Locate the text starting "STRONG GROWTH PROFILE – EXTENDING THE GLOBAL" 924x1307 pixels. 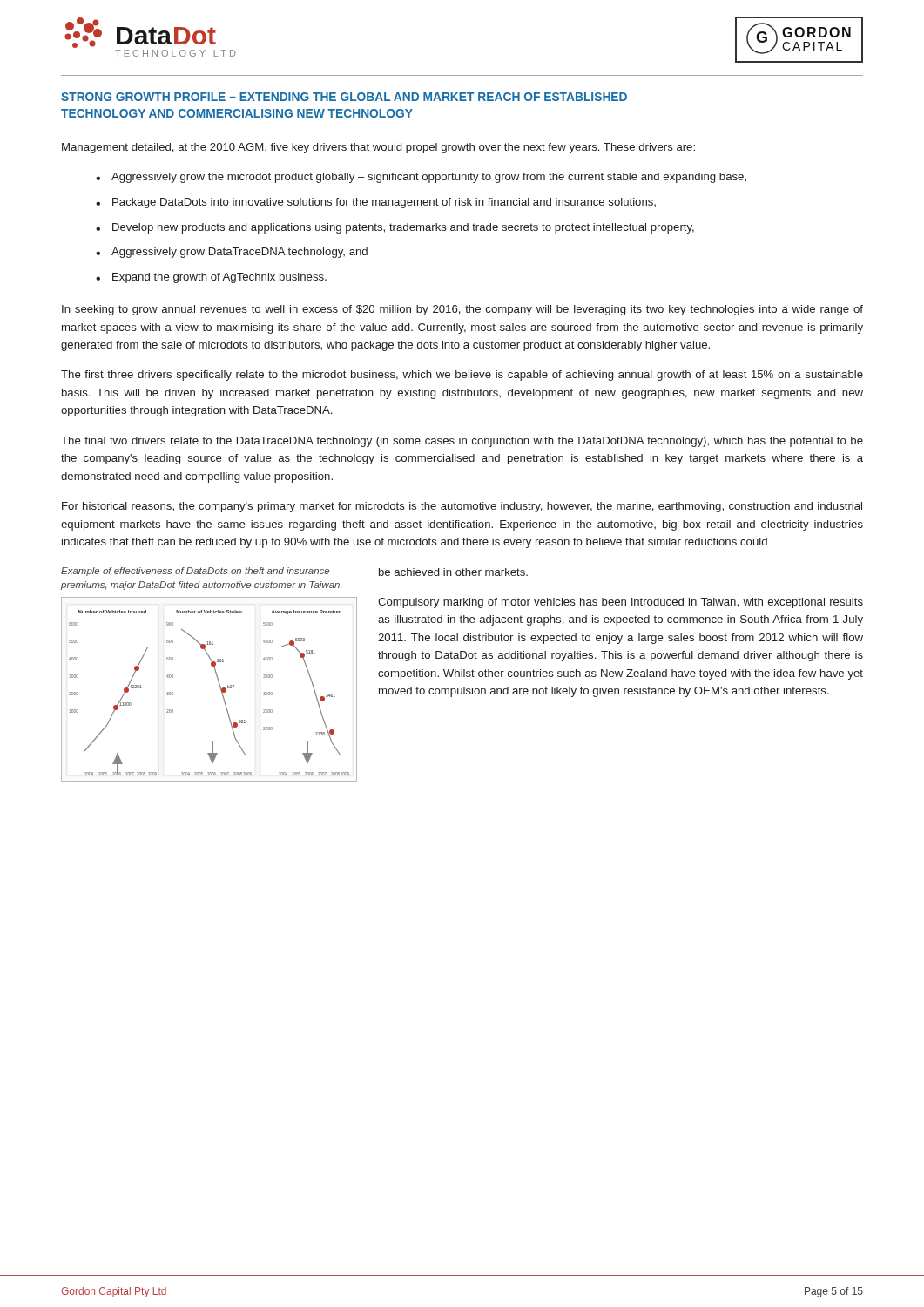pos(462,106)
